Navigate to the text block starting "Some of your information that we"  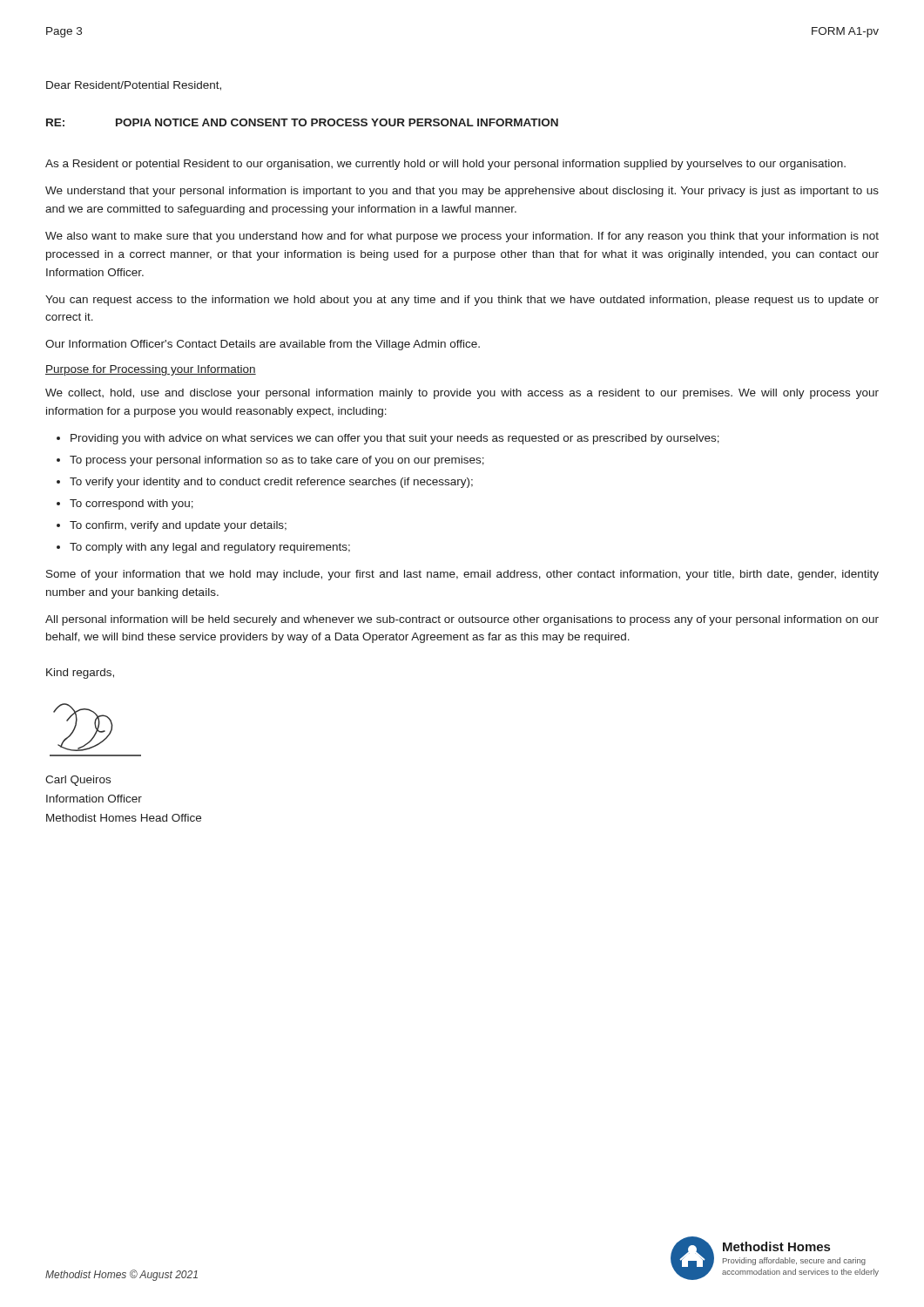462,606
